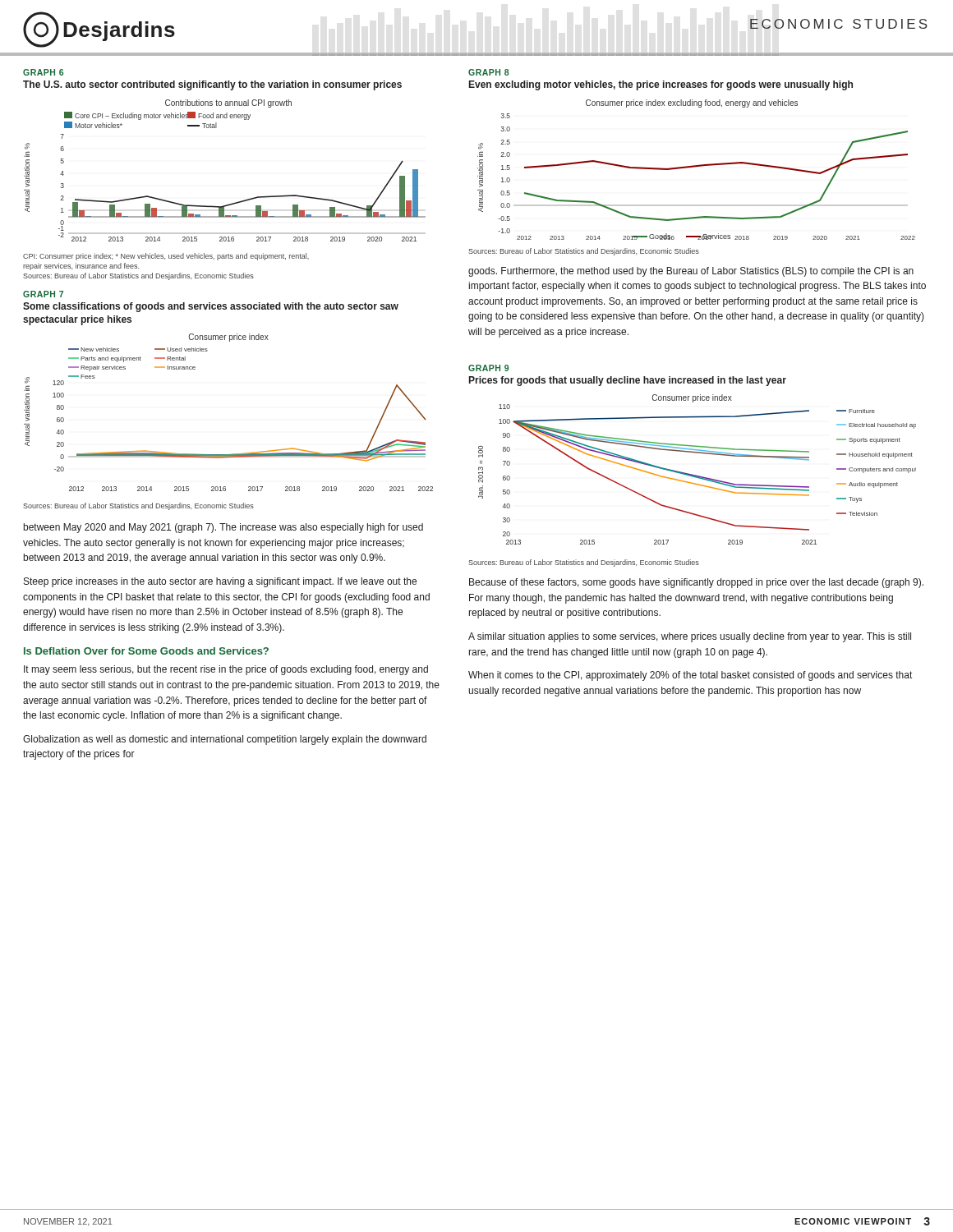Find the text block with the text "When it comes to"
Image resolution: width=953 pixels, height=1232 pixels.
690,683
